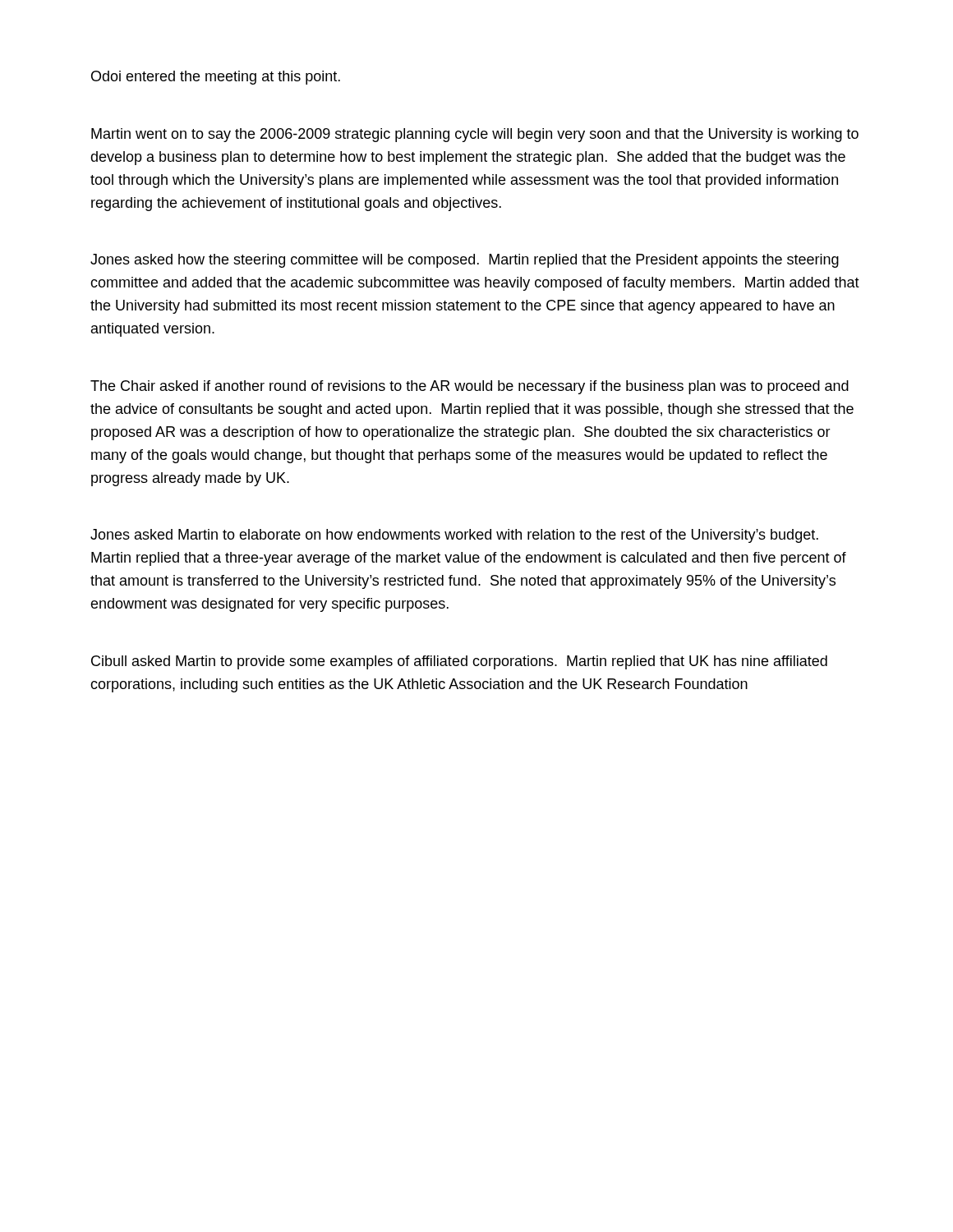Click on the text block with the text "Martin went on to say the 2006-2009"
Viewport: 953px width, 1232px height.
[x=475, y=168]
